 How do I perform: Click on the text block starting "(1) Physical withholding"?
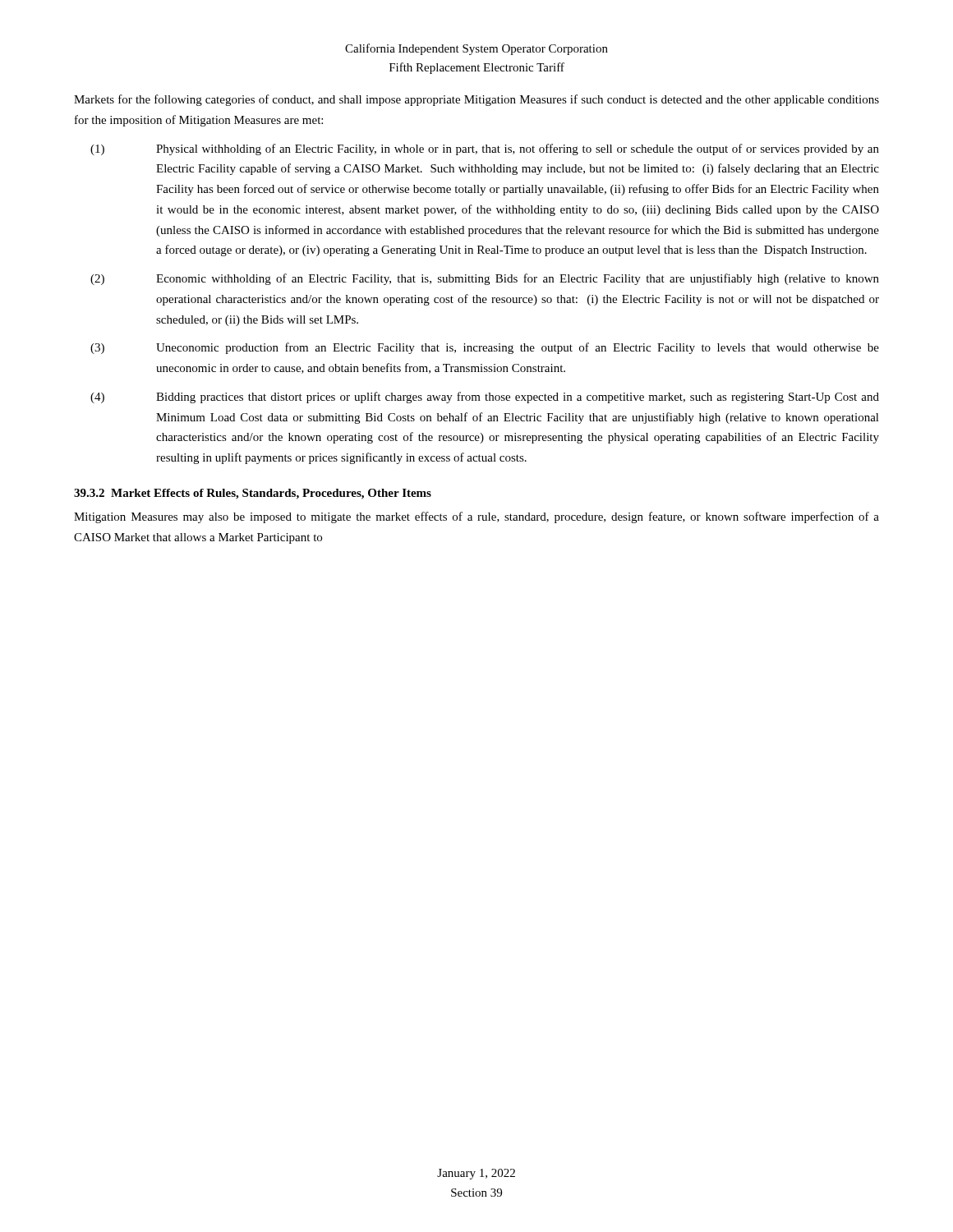476,199
